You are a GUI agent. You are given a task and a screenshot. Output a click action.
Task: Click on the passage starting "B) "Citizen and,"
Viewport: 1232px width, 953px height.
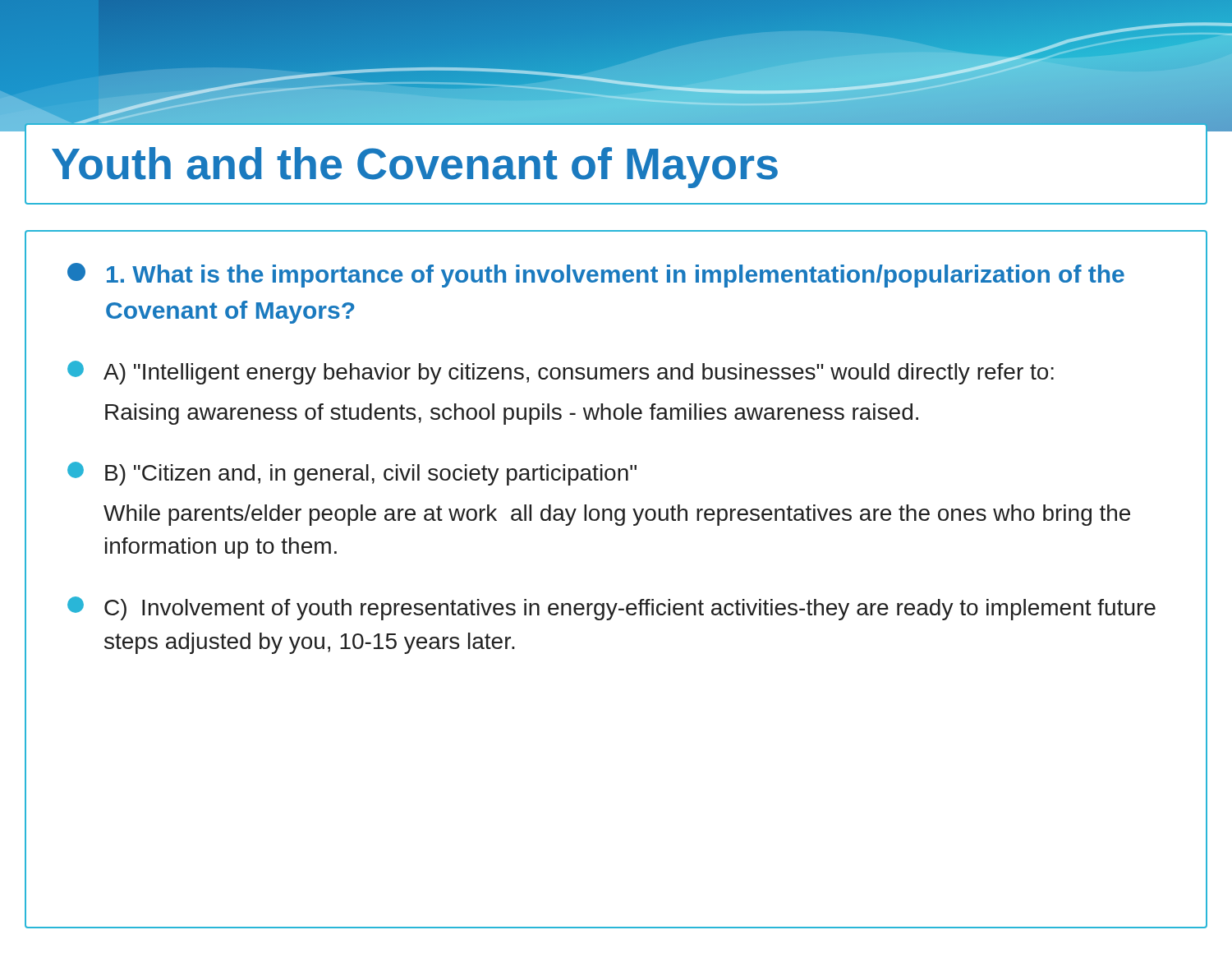click(616, 510)
